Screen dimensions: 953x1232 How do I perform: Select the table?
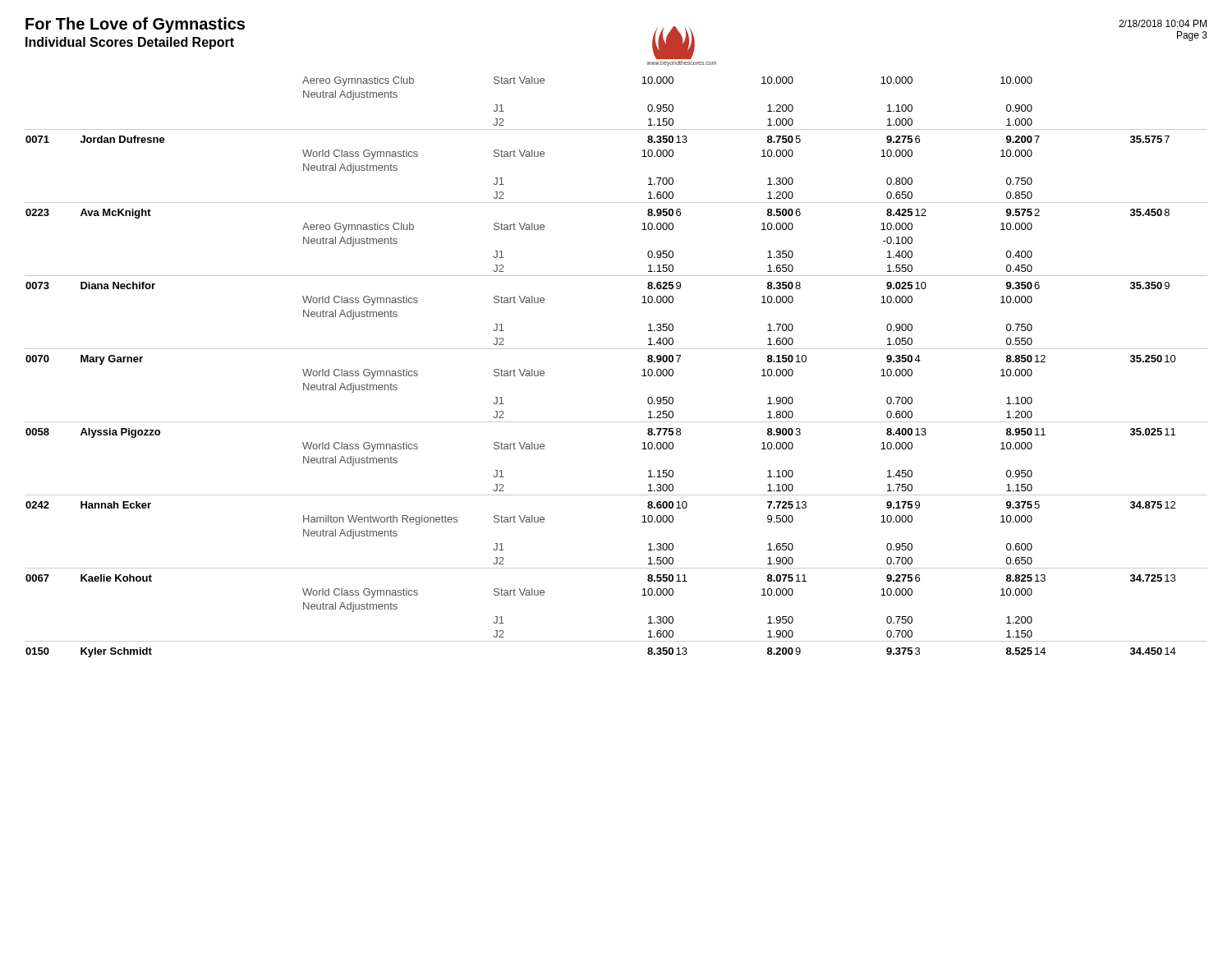pyautogui.click(x=616, y=366)
